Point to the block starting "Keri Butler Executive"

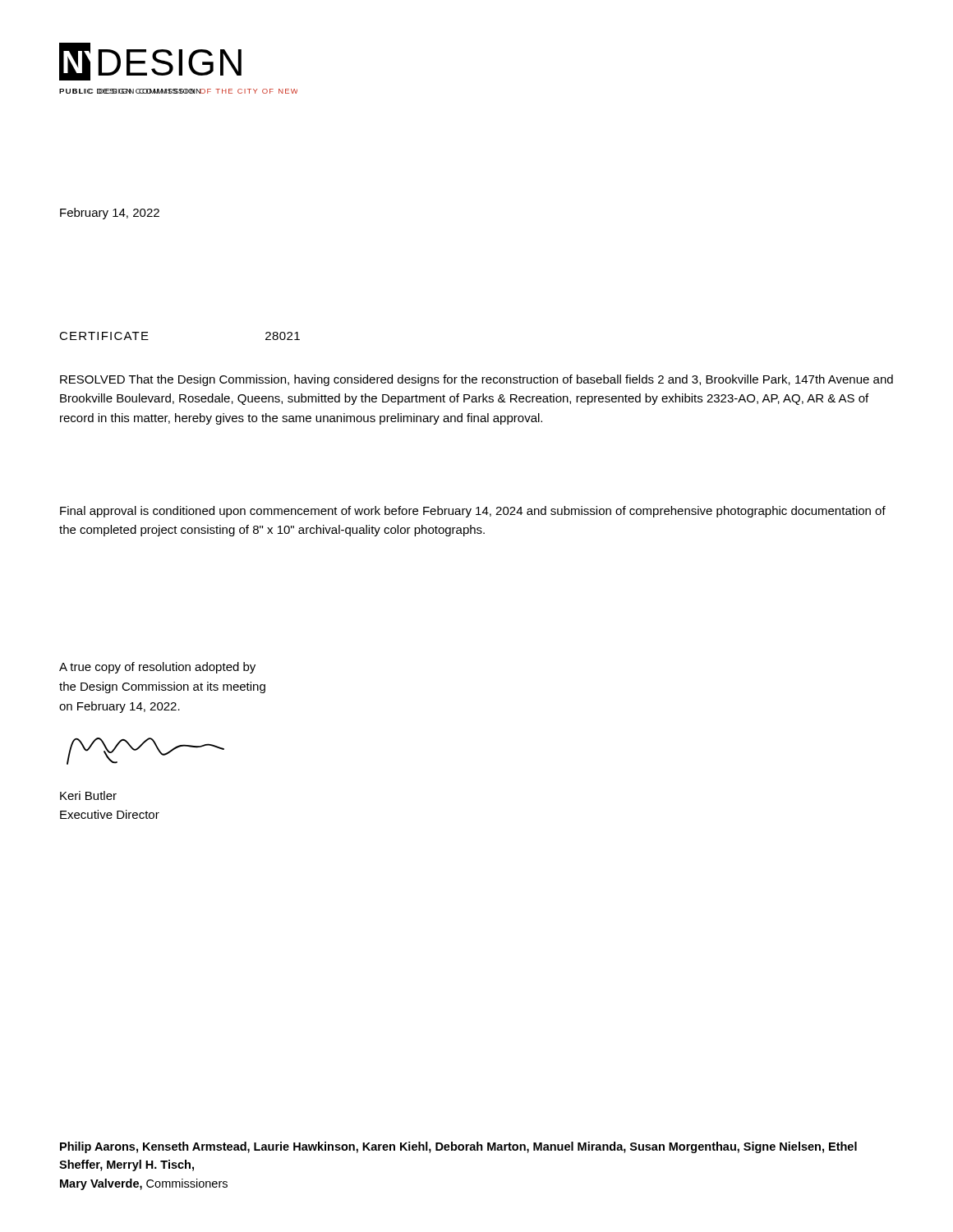(x=109, y=805)
